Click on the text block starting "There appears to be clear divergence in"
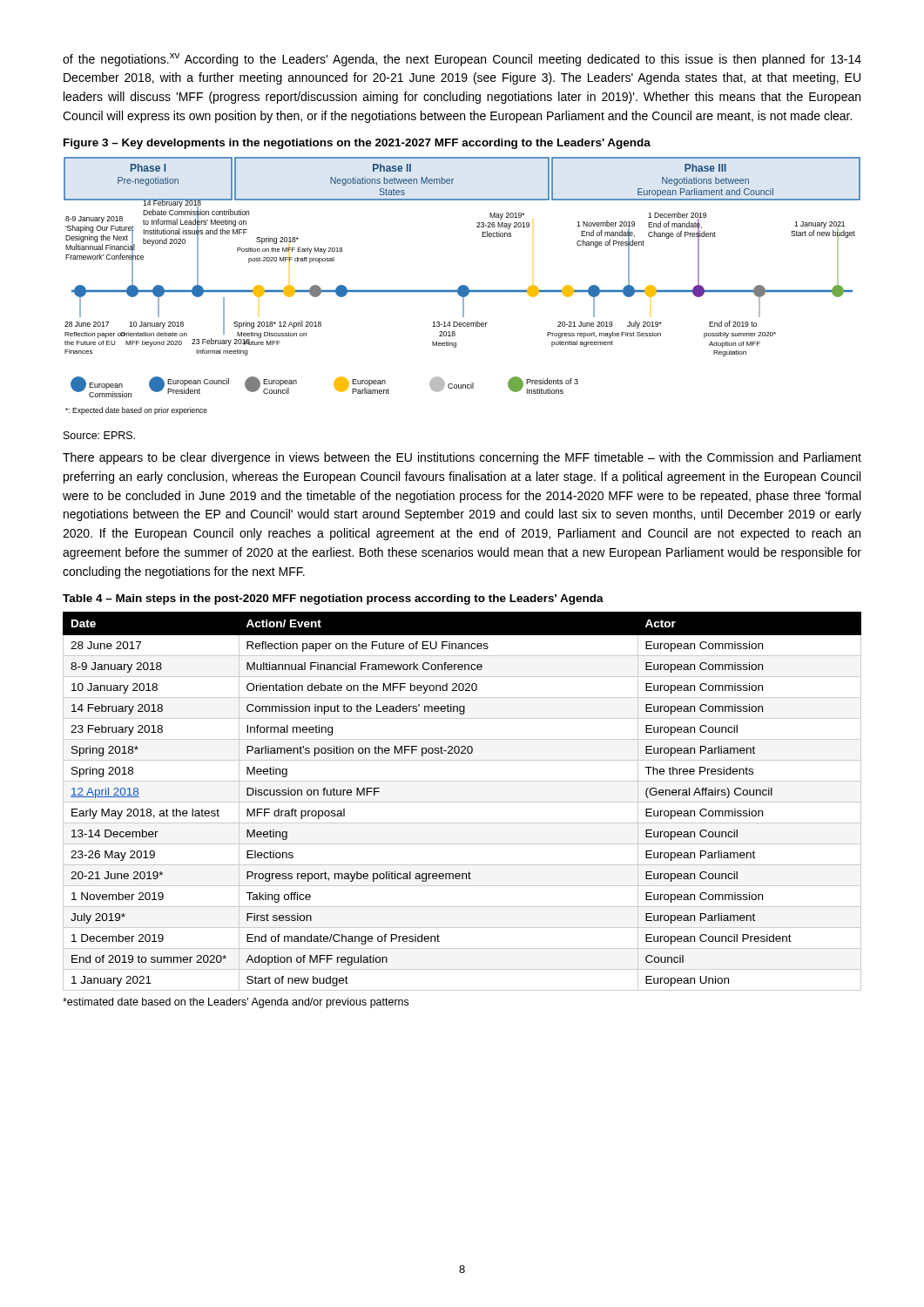This screenshot has width=924, height=1307. (x=462, y=515)
